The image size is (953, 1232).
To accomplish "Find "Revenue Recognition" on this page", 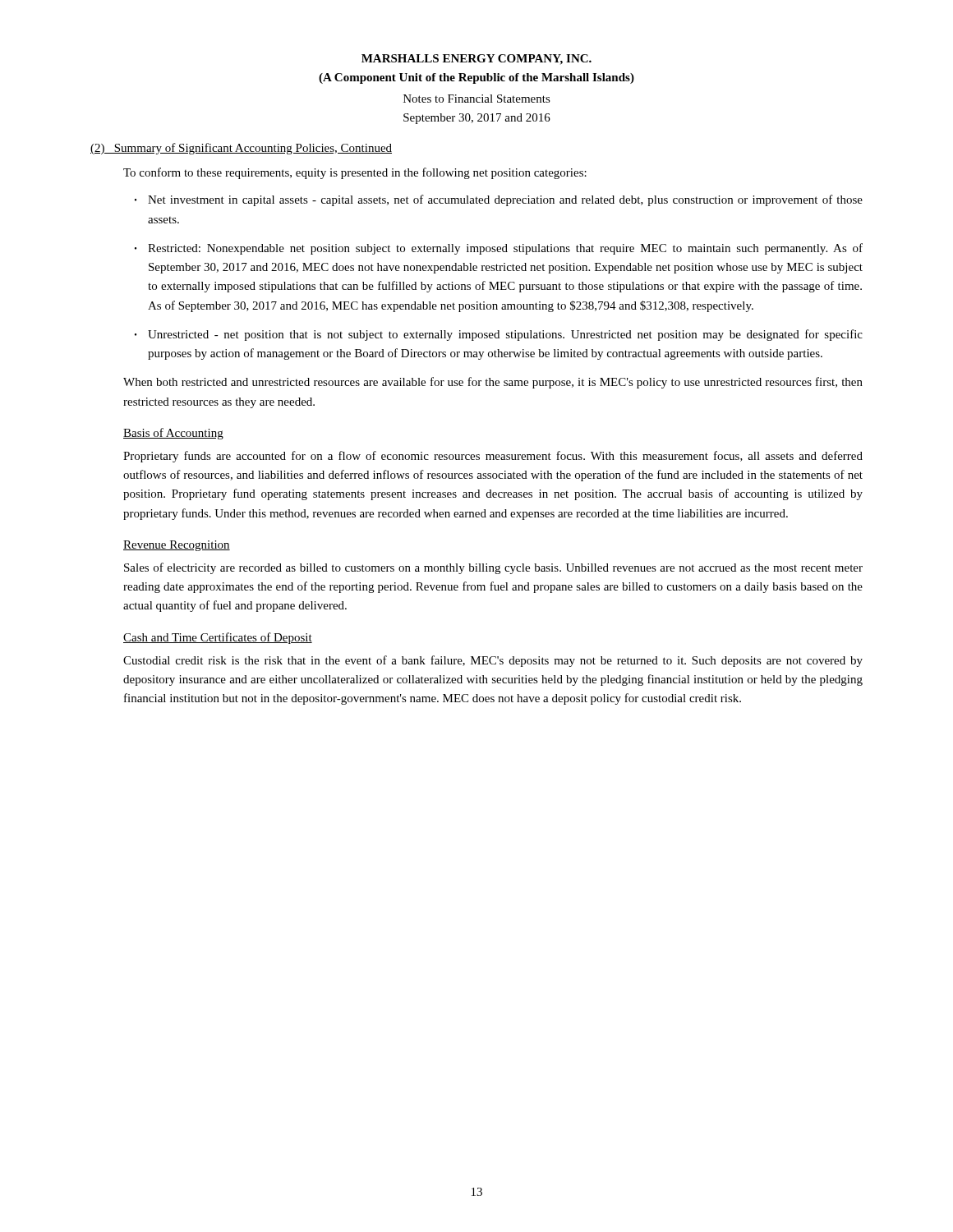I will click(176, 544).
